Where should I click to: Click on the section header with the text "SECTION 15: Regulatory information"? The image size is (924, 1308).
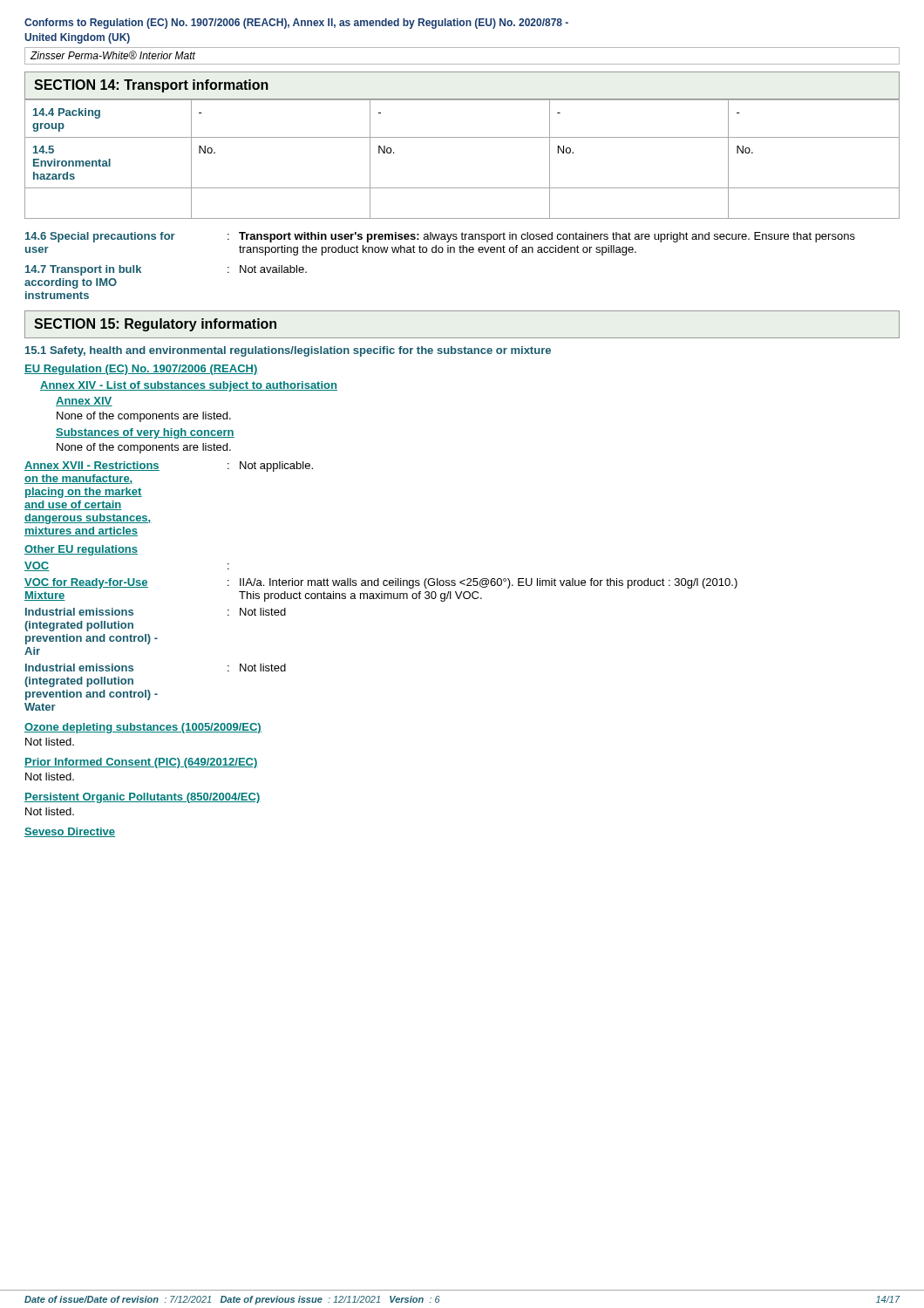(156, 324)
